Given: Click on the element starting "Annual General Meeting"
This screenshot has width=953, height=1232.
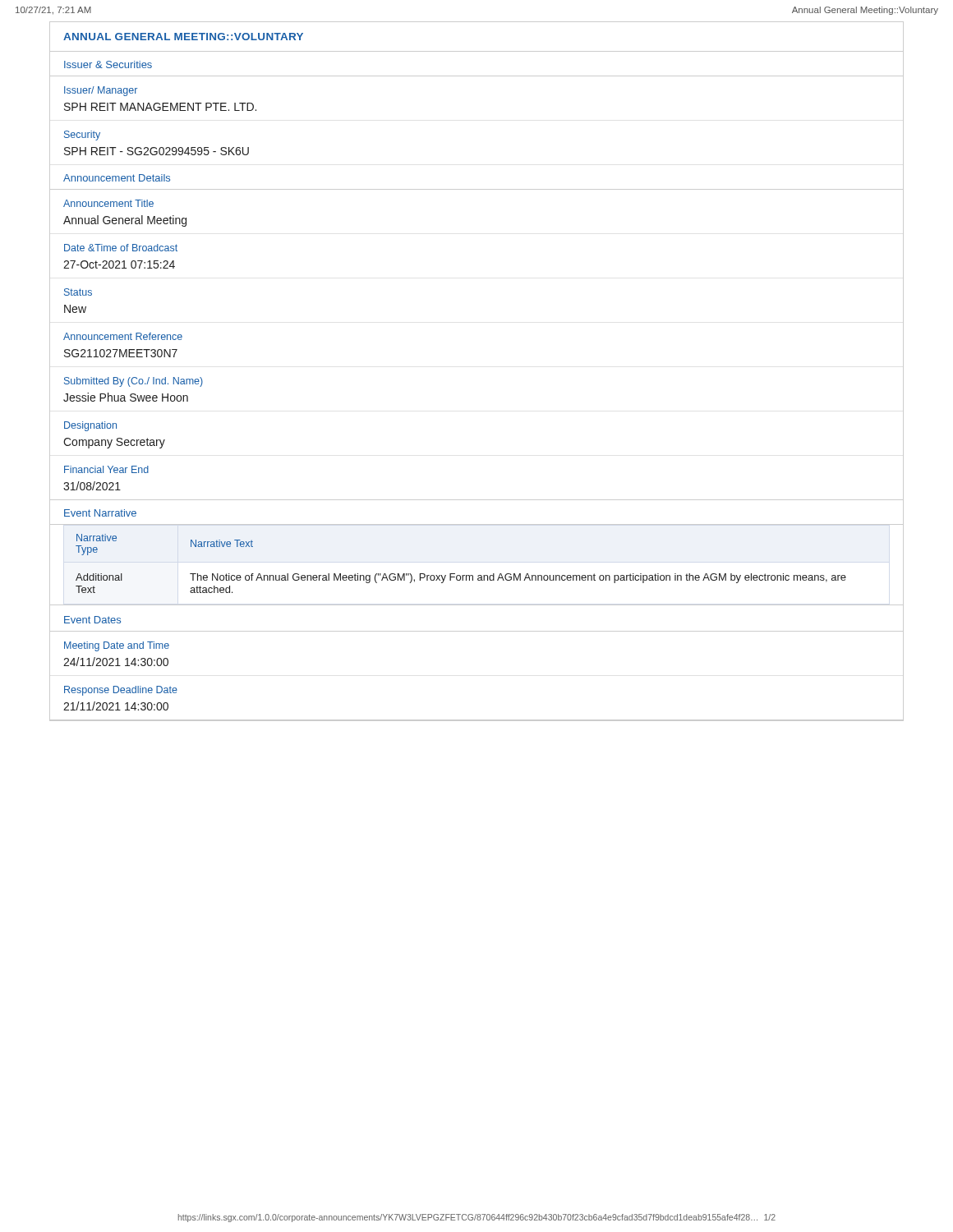Looking at the screenshot, I should pos(125,220).
